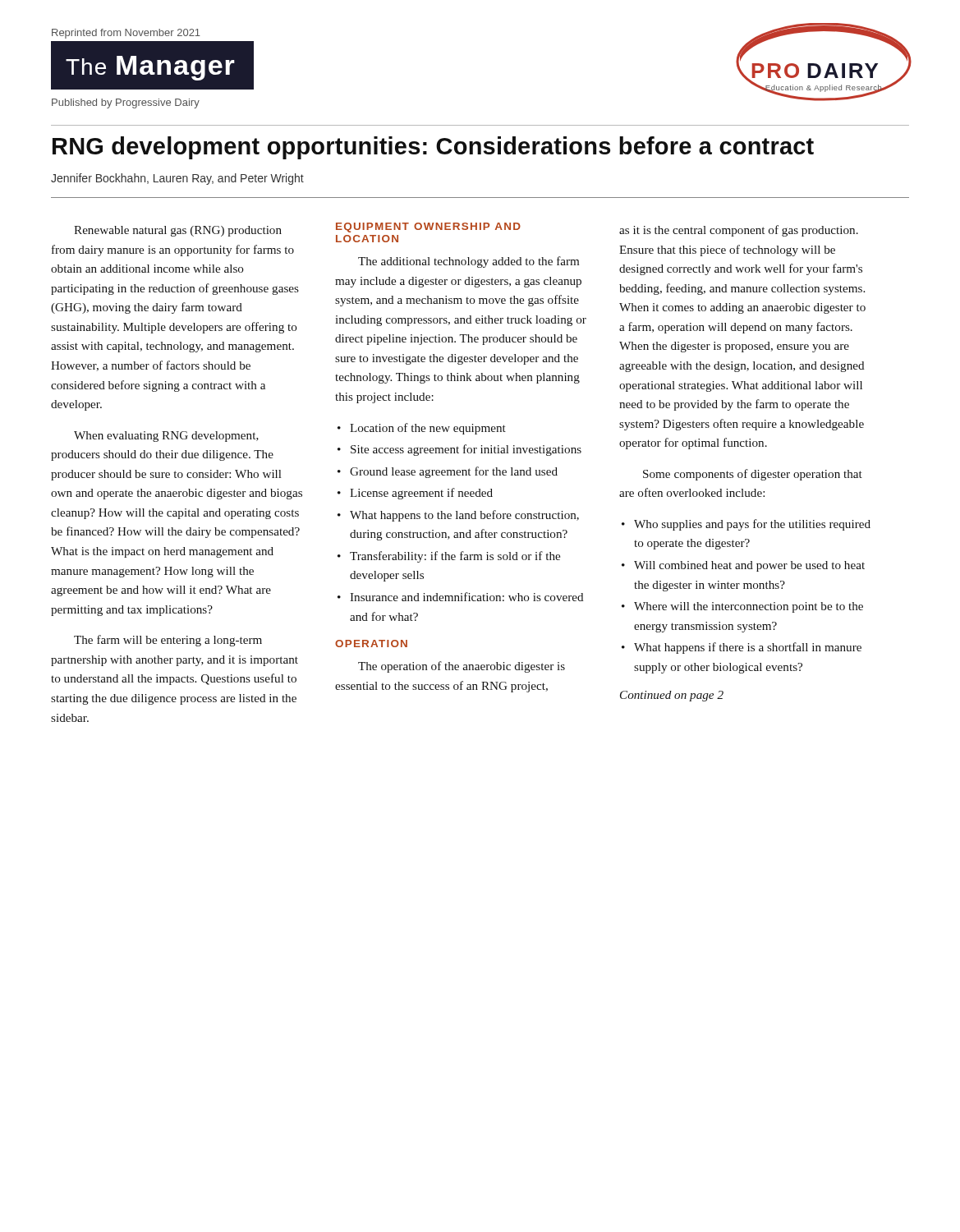Select the logo
960x1232 pixels.
(x=824, y=62)
